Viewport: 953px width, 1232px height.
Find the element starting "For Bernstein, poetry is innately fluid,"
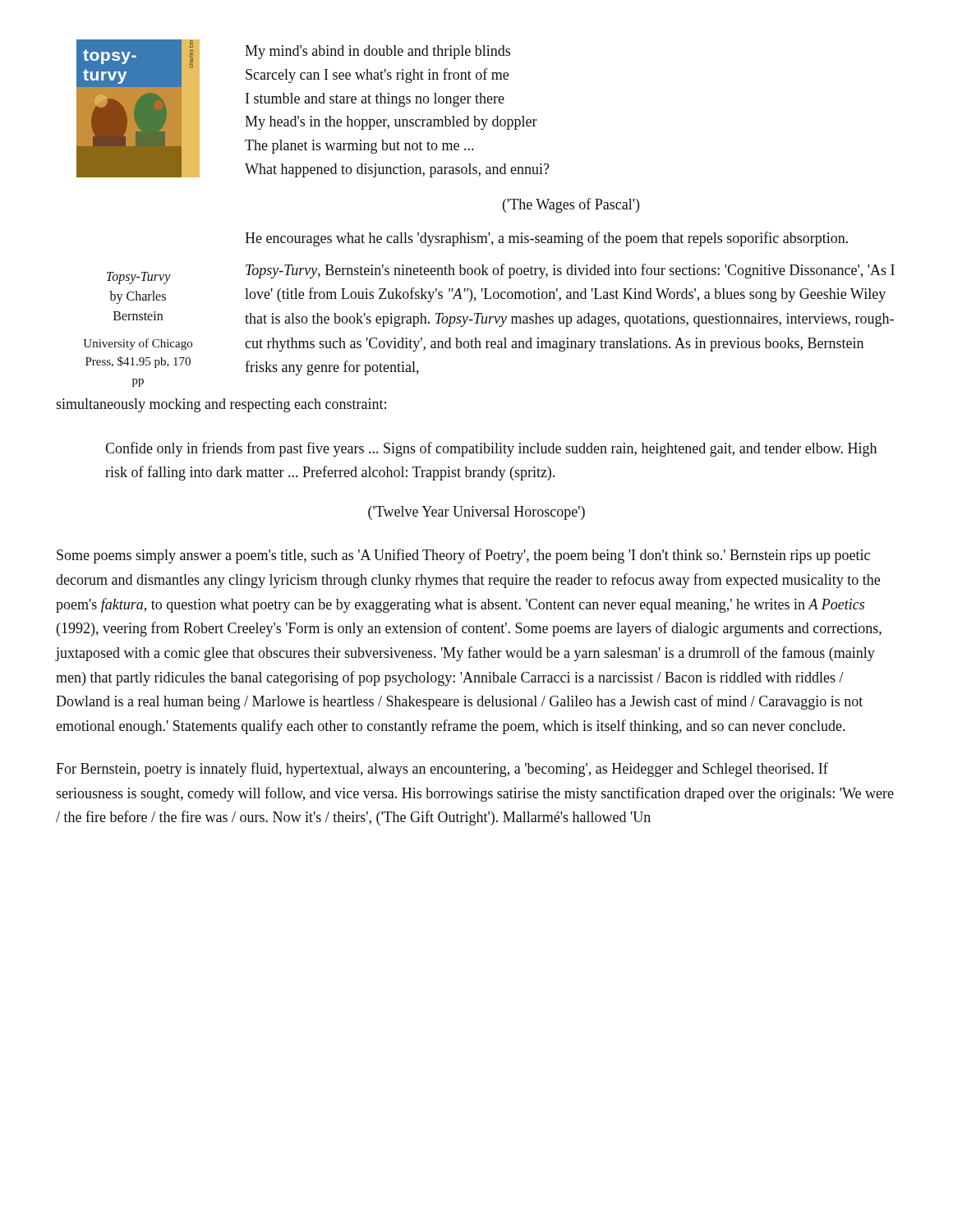click(x=475, y=793)
